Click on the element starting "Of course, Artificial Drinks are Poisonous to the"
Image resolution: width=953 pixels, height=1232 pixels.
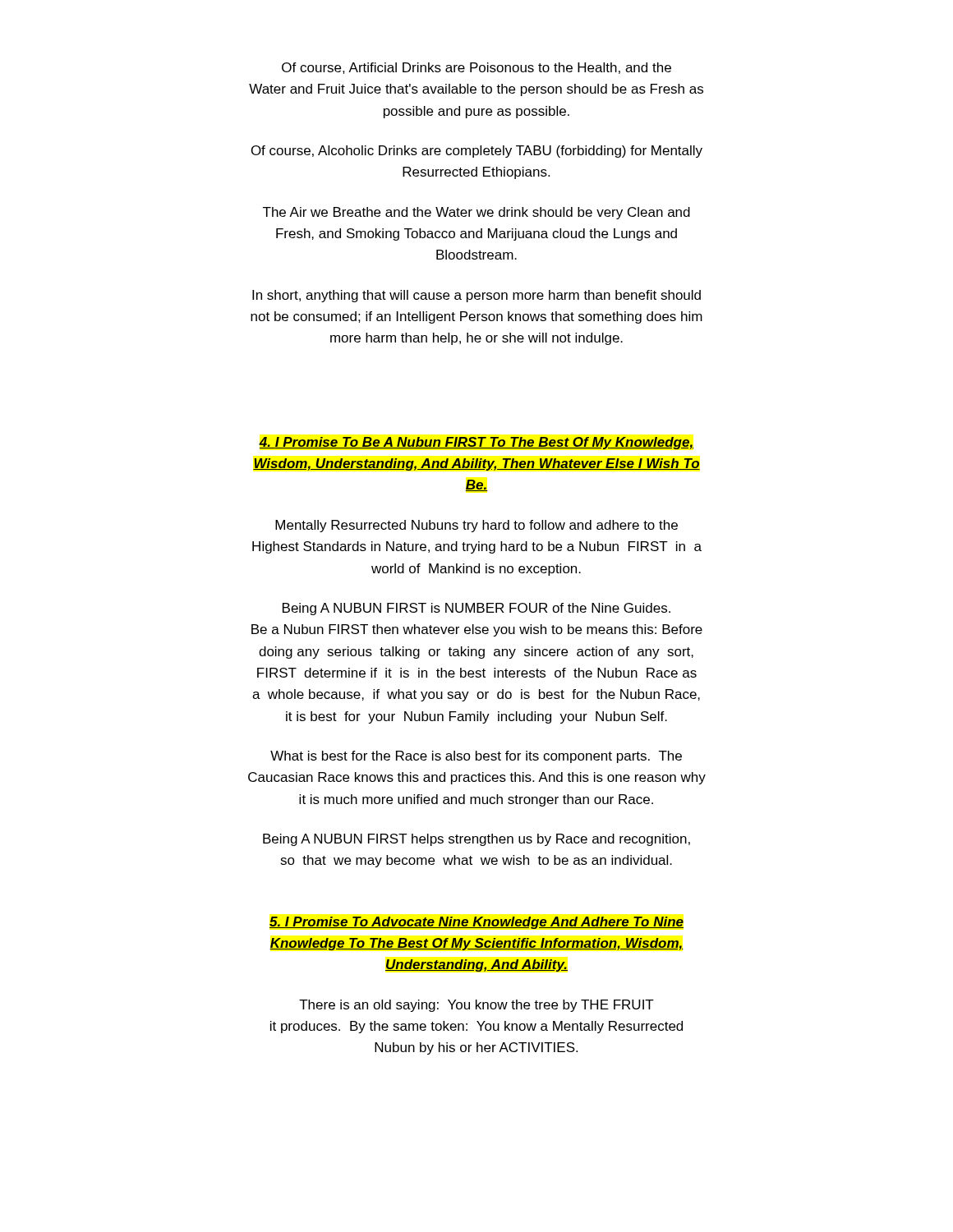[476, 89]
